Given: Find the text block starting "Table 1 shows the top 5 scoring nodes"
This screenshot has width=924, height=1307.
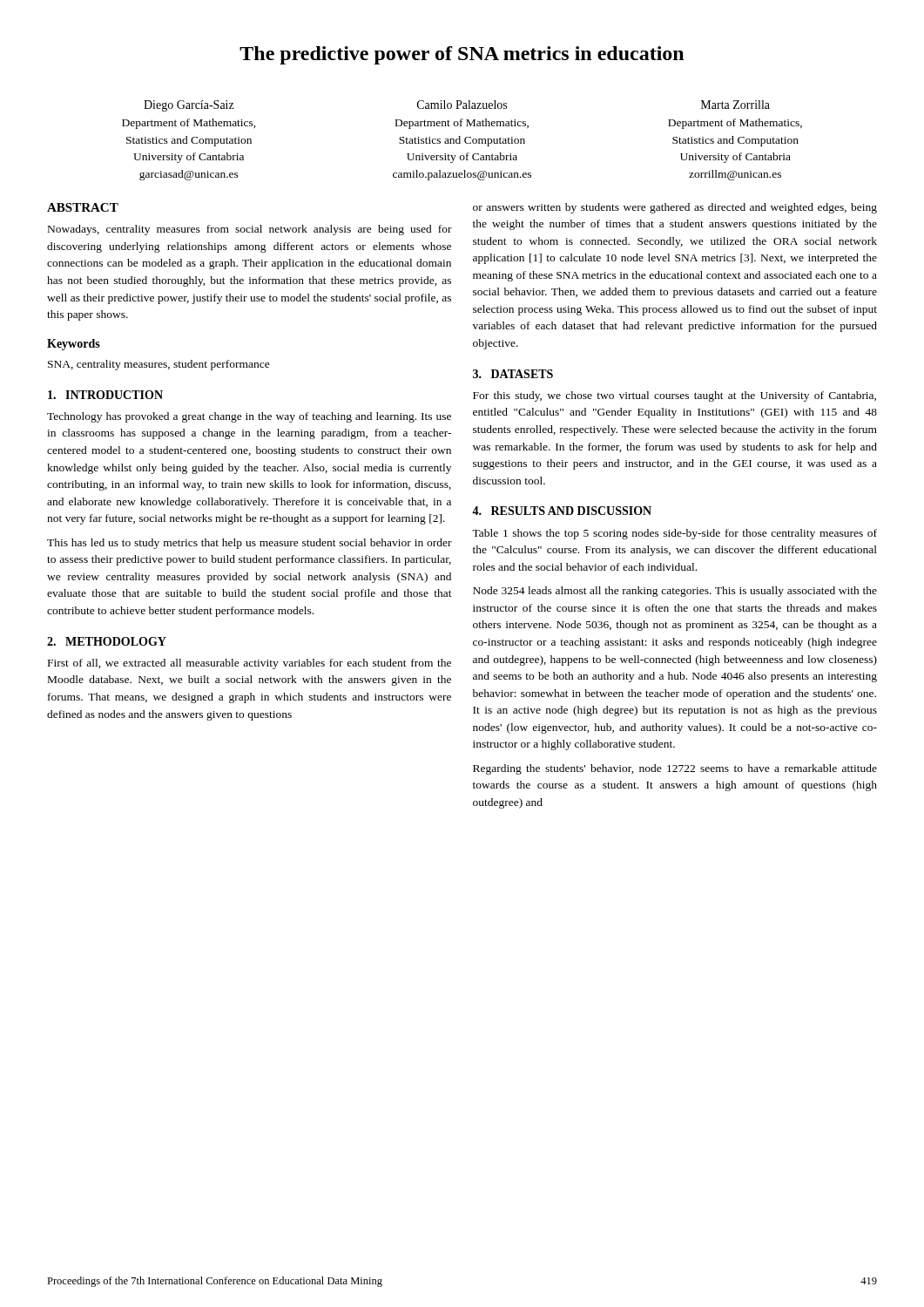Looking at the screenshot, I should 675,668.
